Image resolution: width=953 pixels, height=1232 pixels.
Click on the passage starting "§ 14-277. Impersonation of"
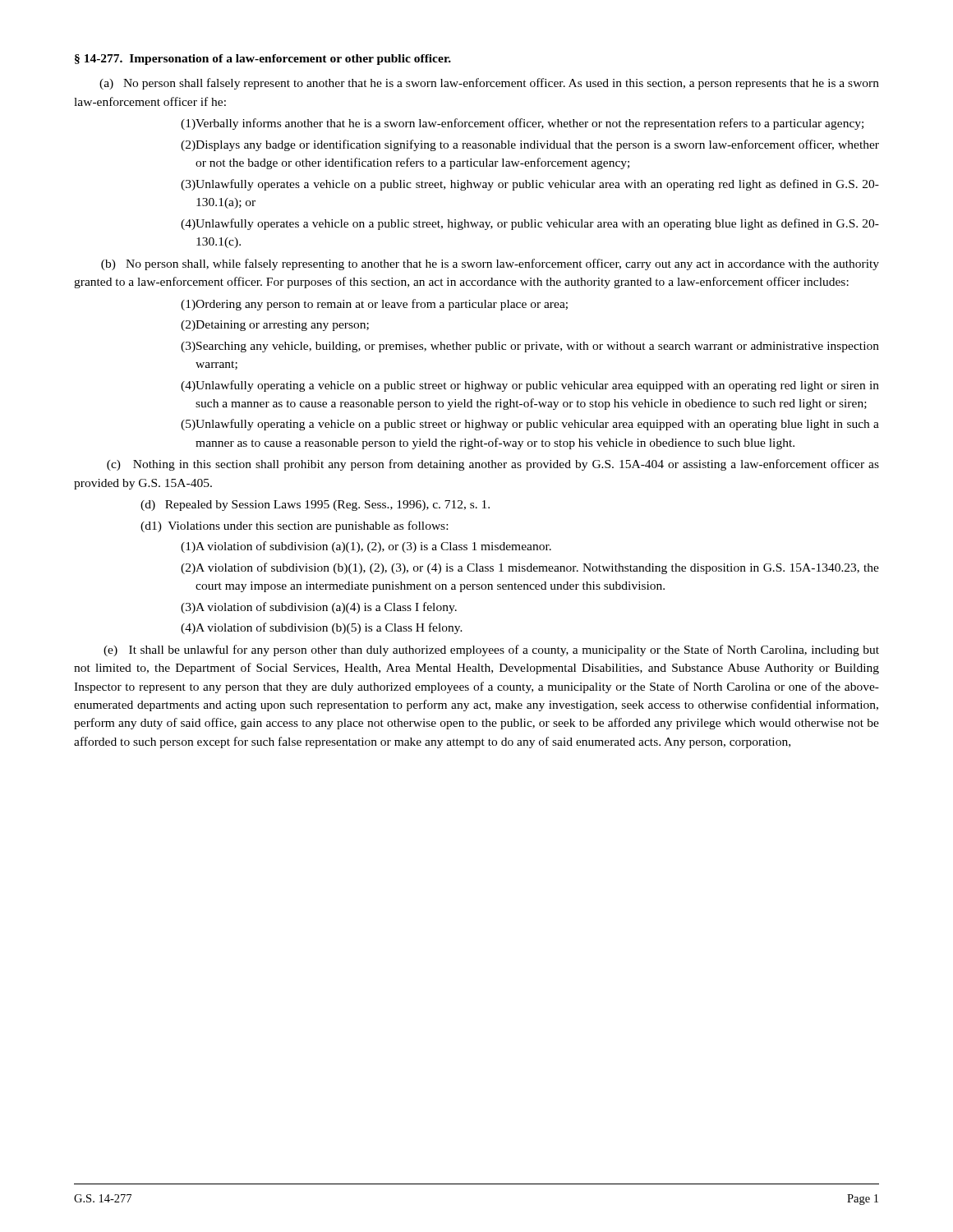(x=263, y=58)
